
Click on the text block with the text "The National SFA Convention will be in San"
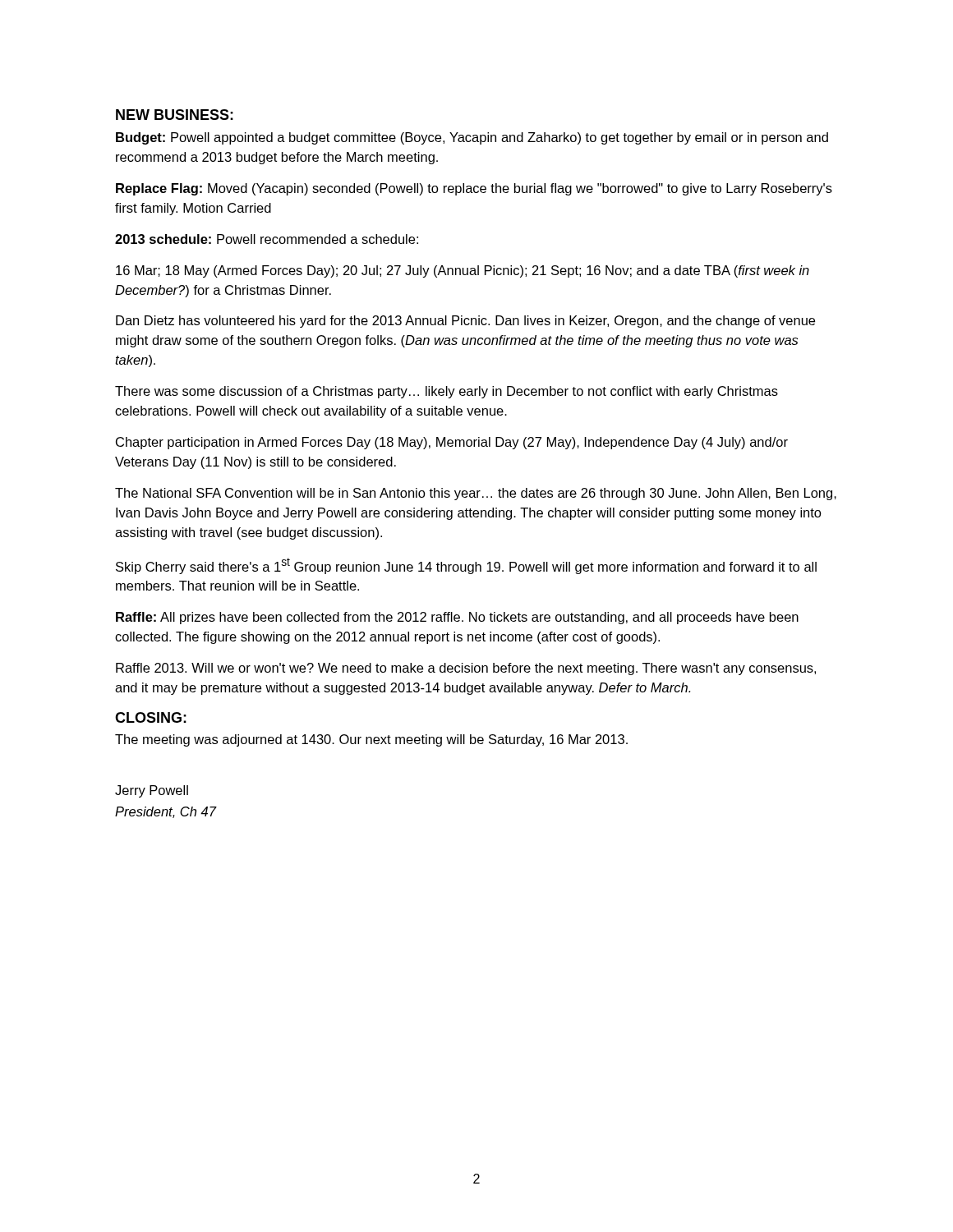click(476, 512)
